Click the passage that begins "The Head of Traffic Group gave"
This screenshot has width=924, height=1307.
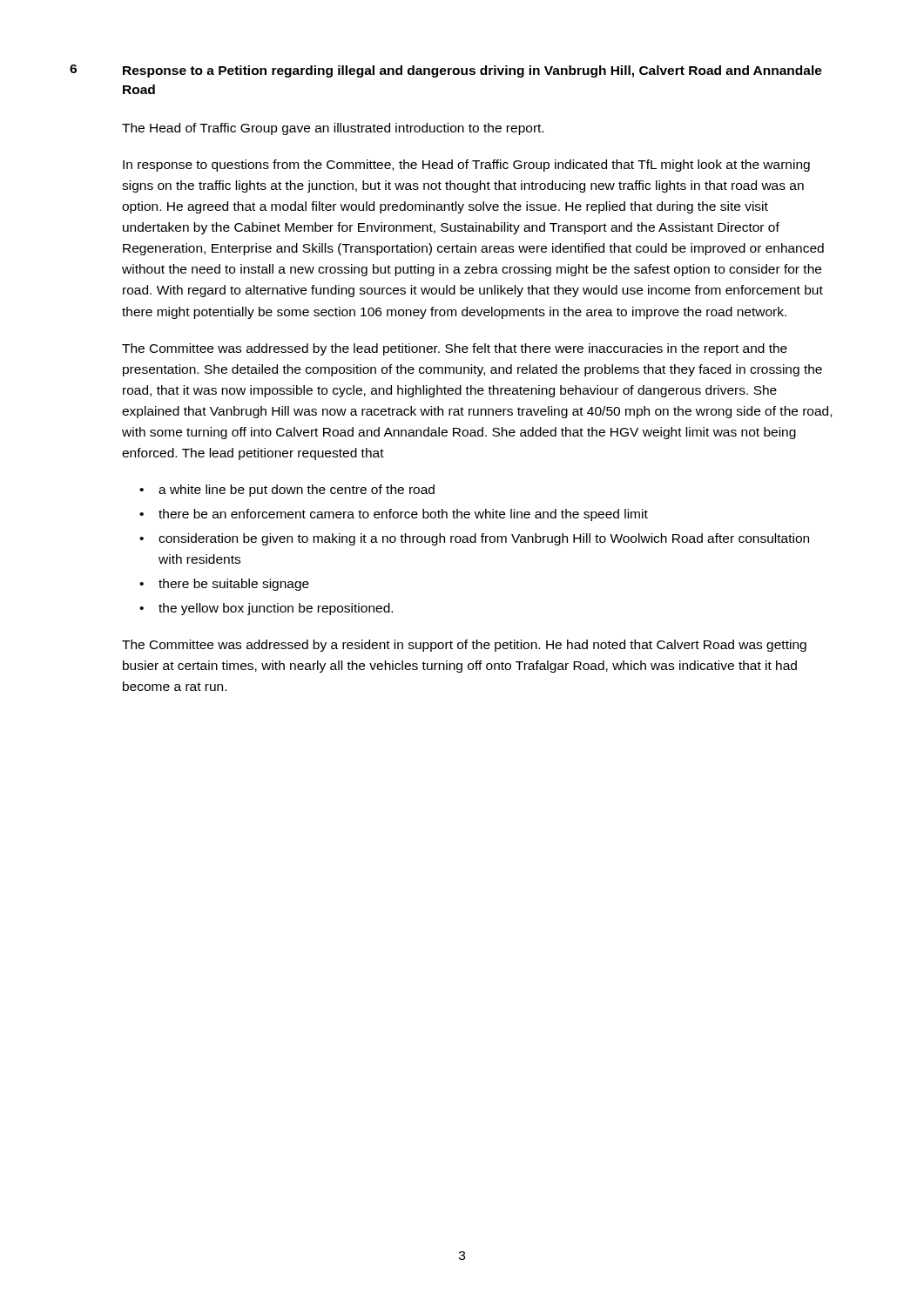point(333,128)
